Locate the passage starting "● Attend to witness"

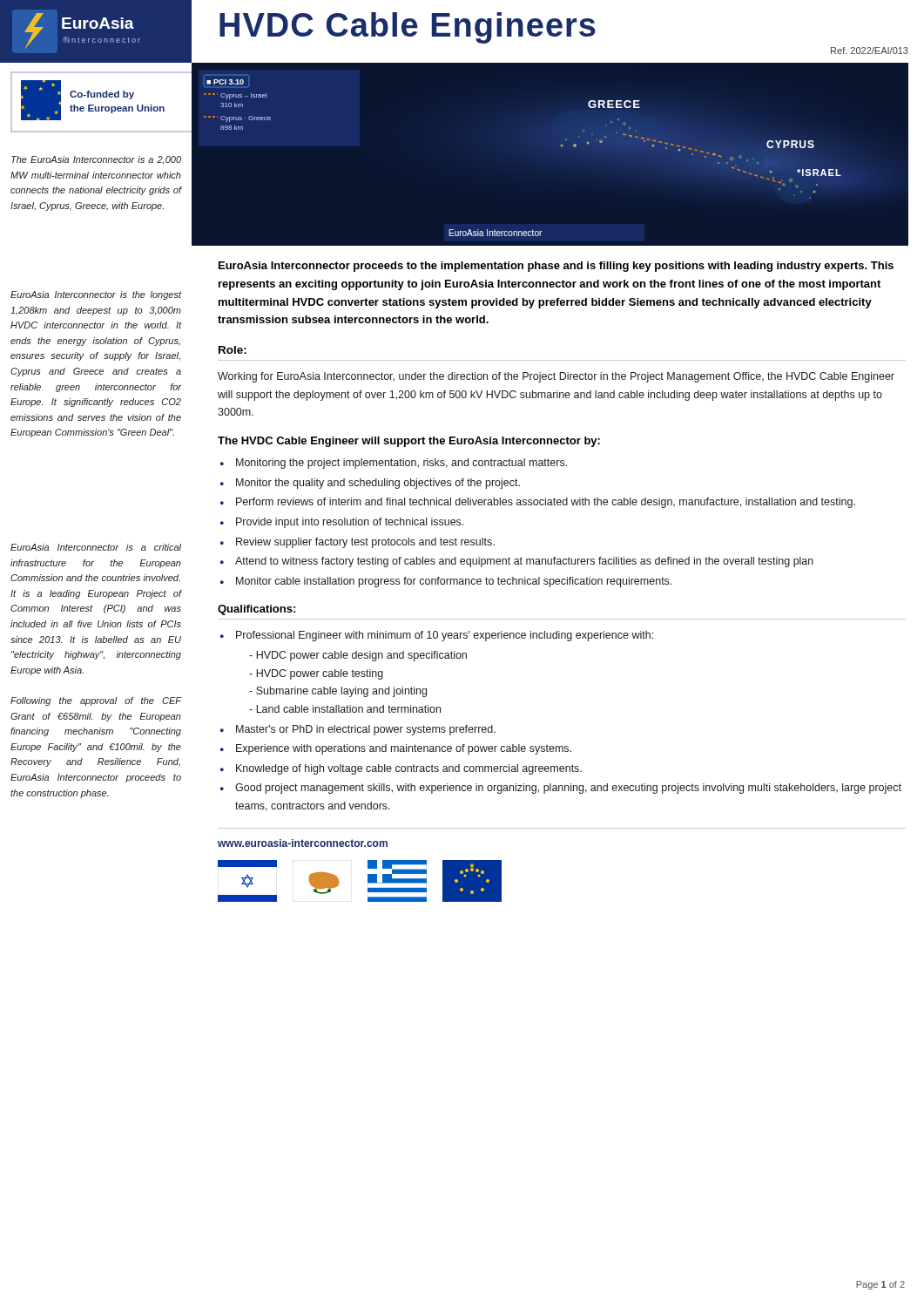(x=517, y=562)
